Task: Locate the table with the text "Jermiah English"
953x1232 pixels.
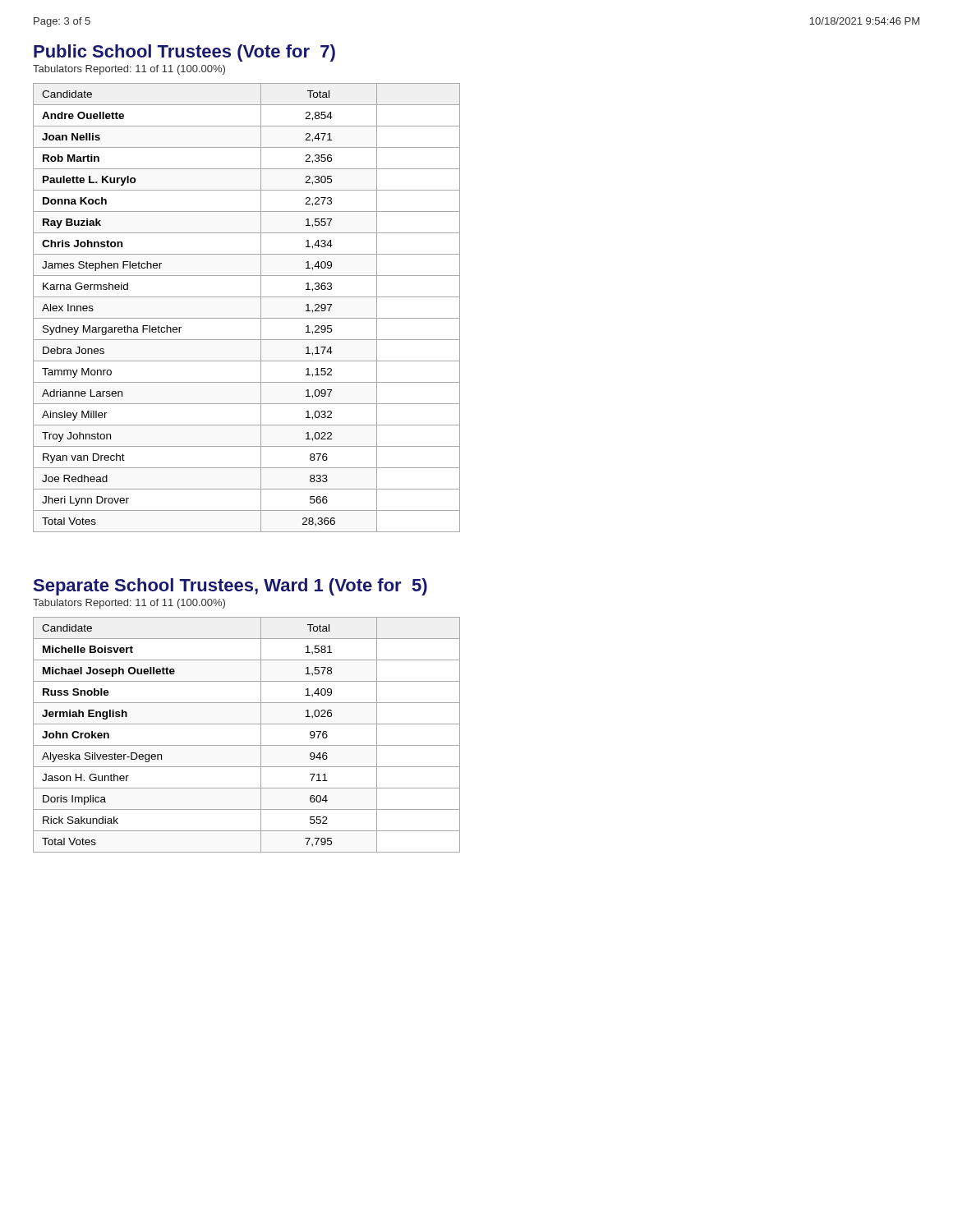Action: point(246,735)
